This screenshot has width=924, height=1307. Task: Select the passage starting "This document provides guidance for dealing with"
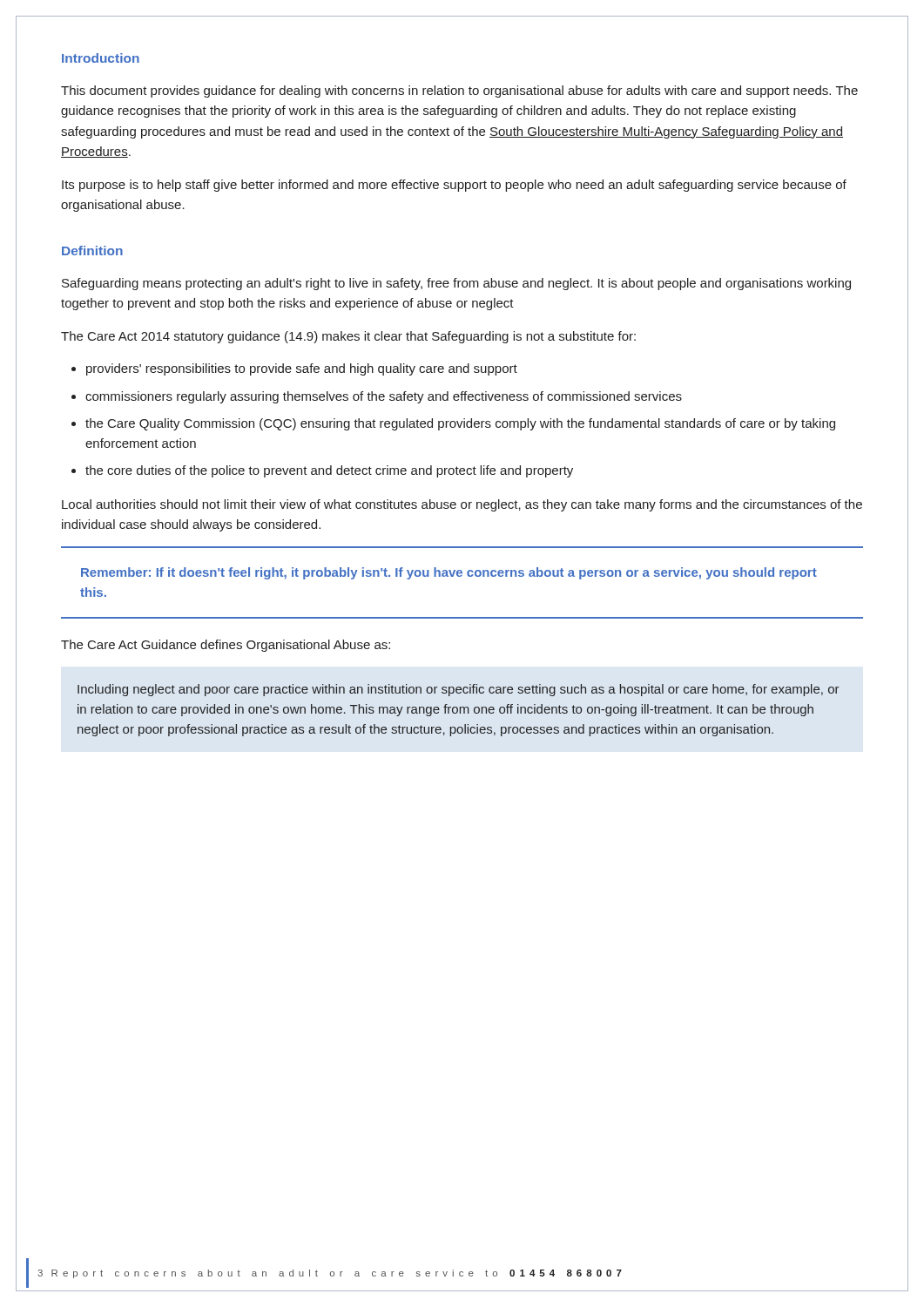click(x=462, y=121)
